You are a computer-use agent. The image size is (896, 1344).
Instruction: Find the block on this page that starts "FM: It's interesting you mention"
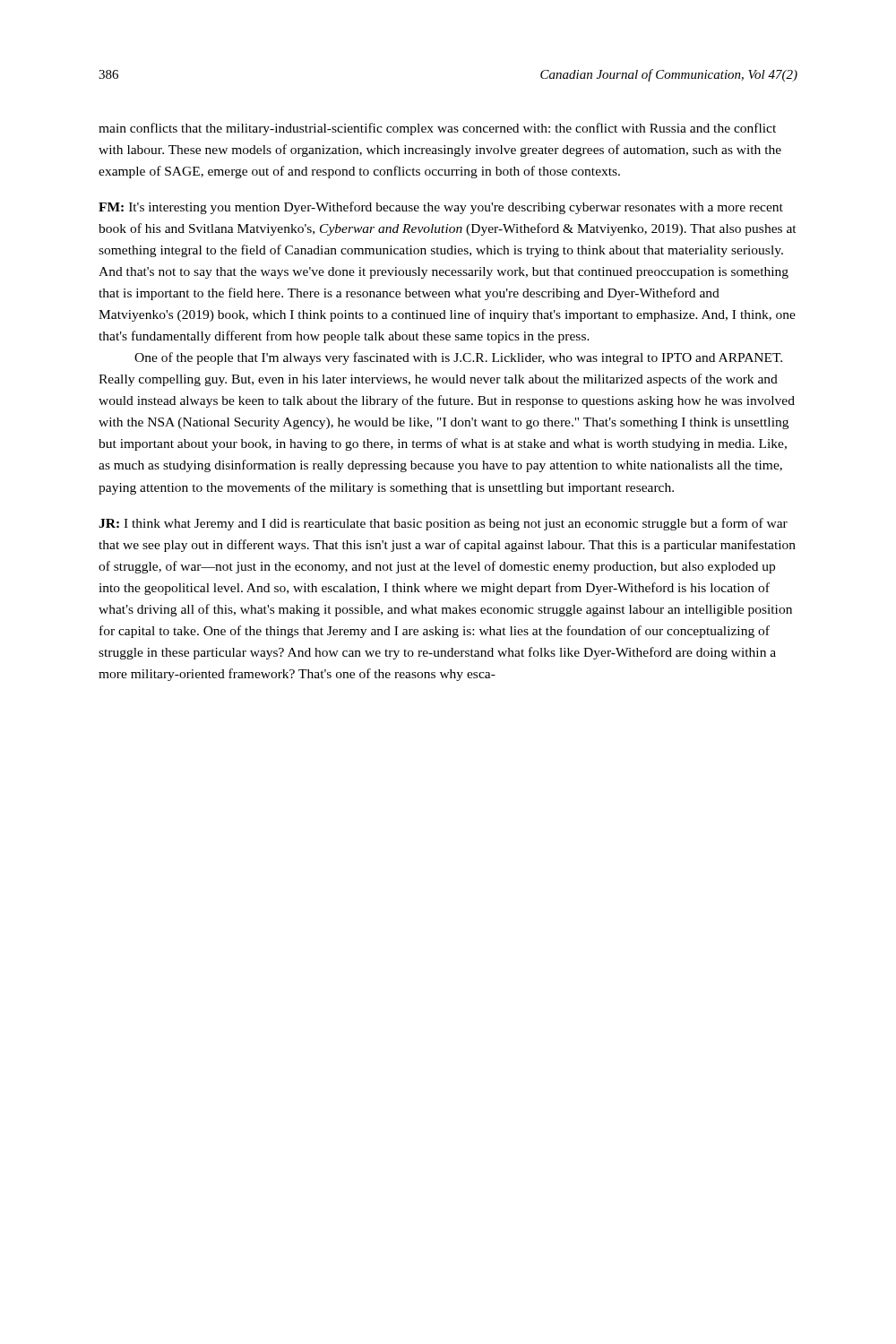[448, 347]
